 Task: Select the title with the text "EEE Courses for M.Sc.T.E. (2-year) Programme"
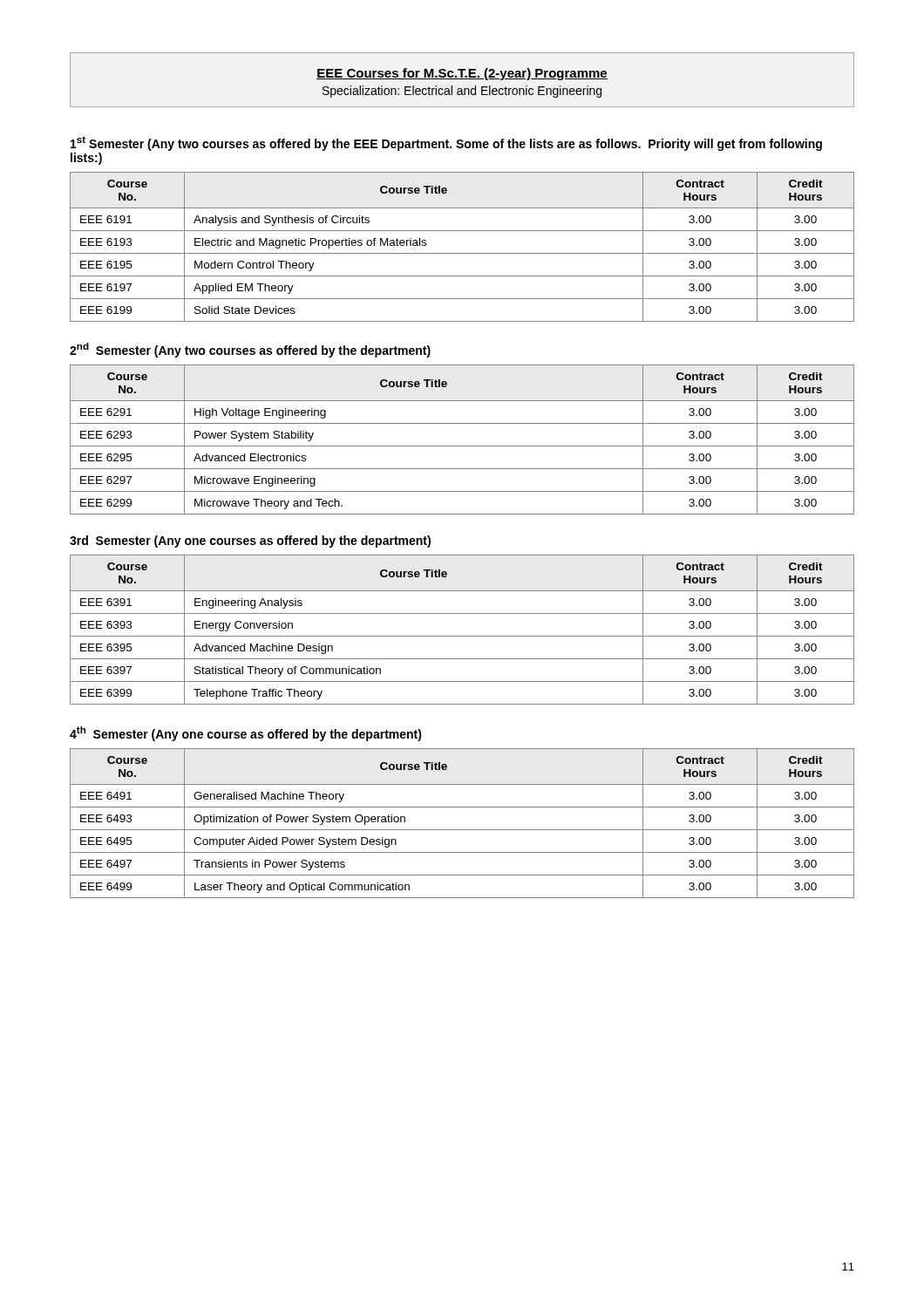[462, 82]
